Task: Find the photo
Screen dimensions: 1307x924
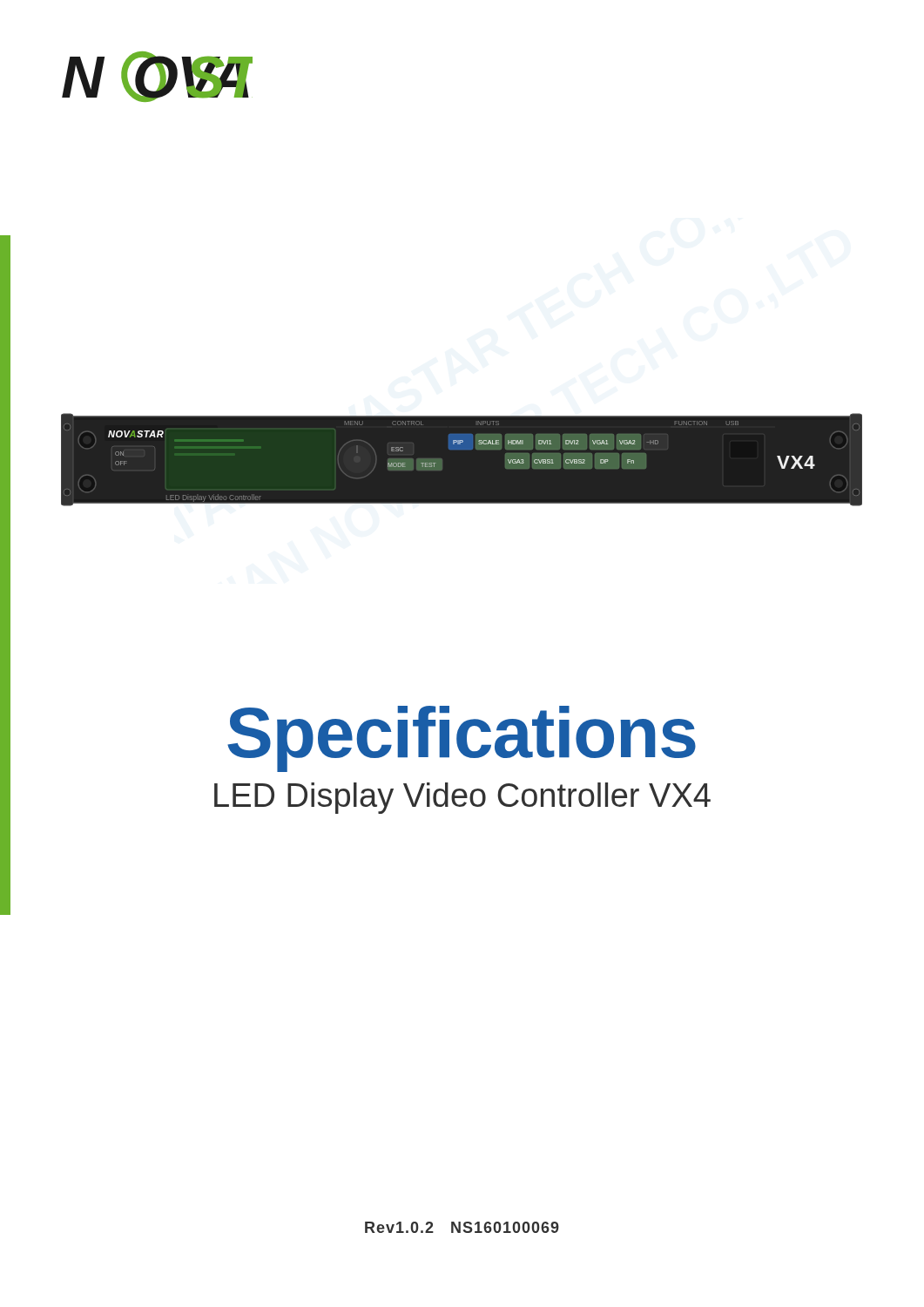Action: click(x=462, y=460)
